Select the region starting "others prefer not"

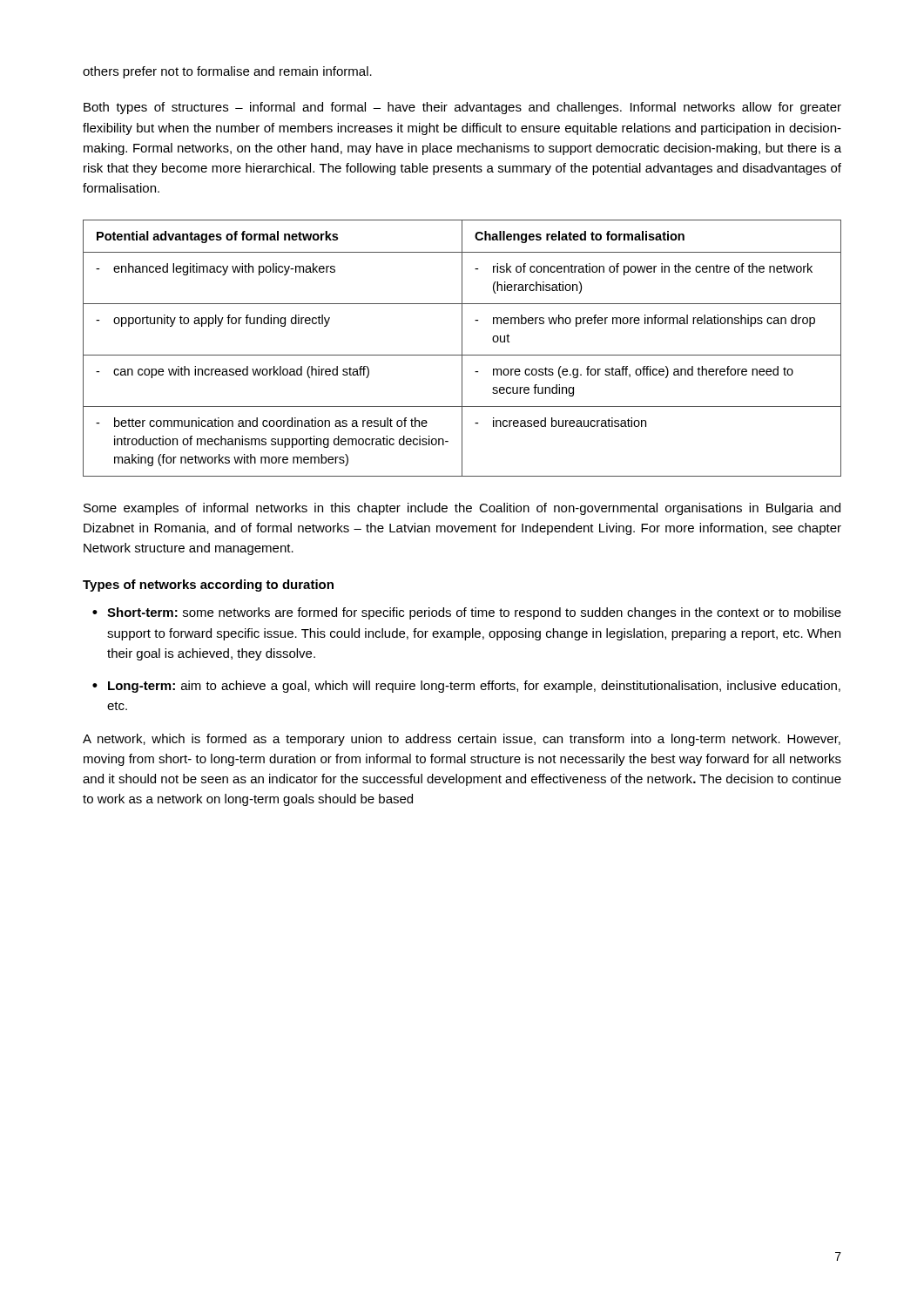pos(228,71)
